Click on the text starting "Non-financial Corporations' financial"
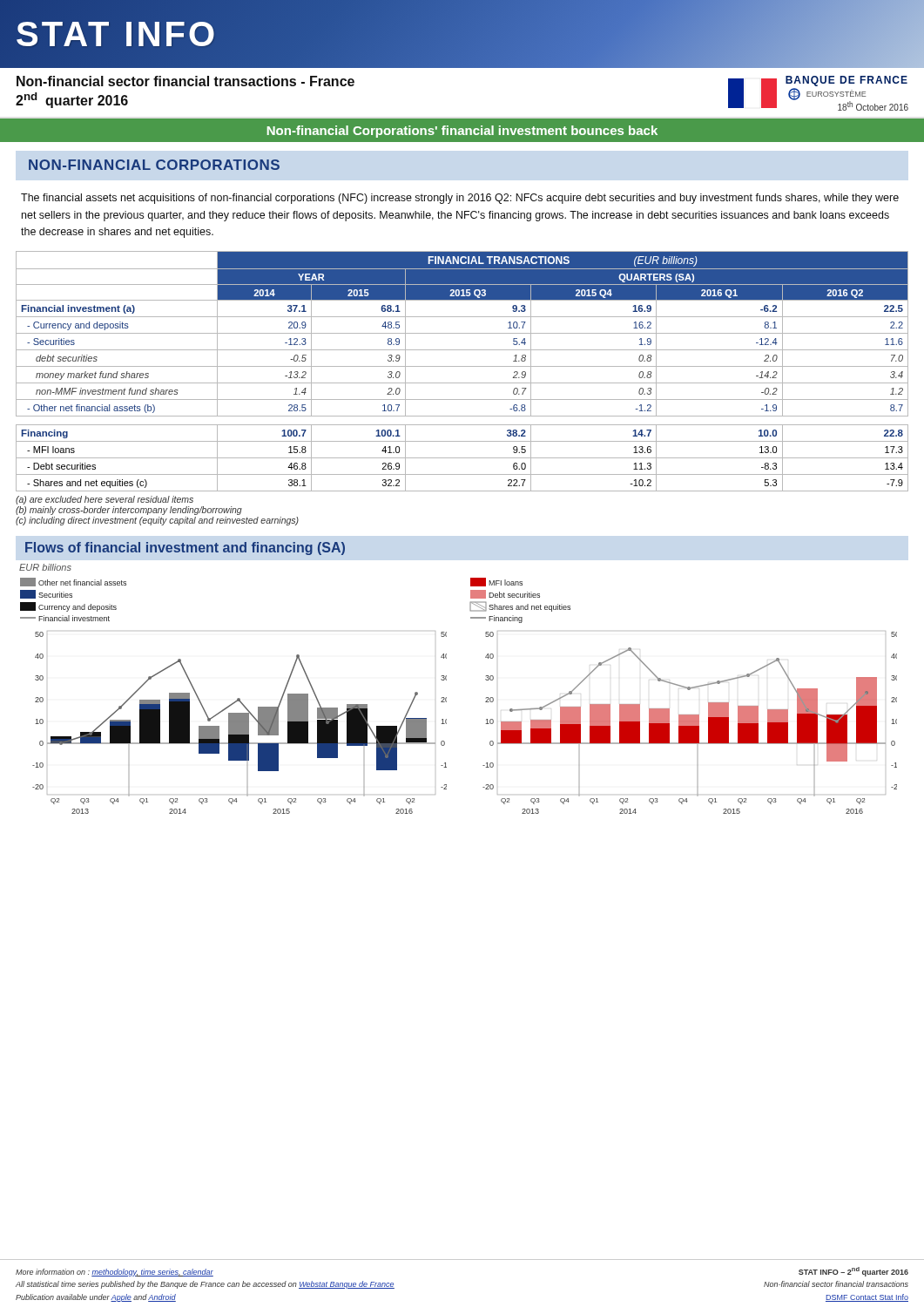Screen dimensions: 1307x924 tap(462, 131)
